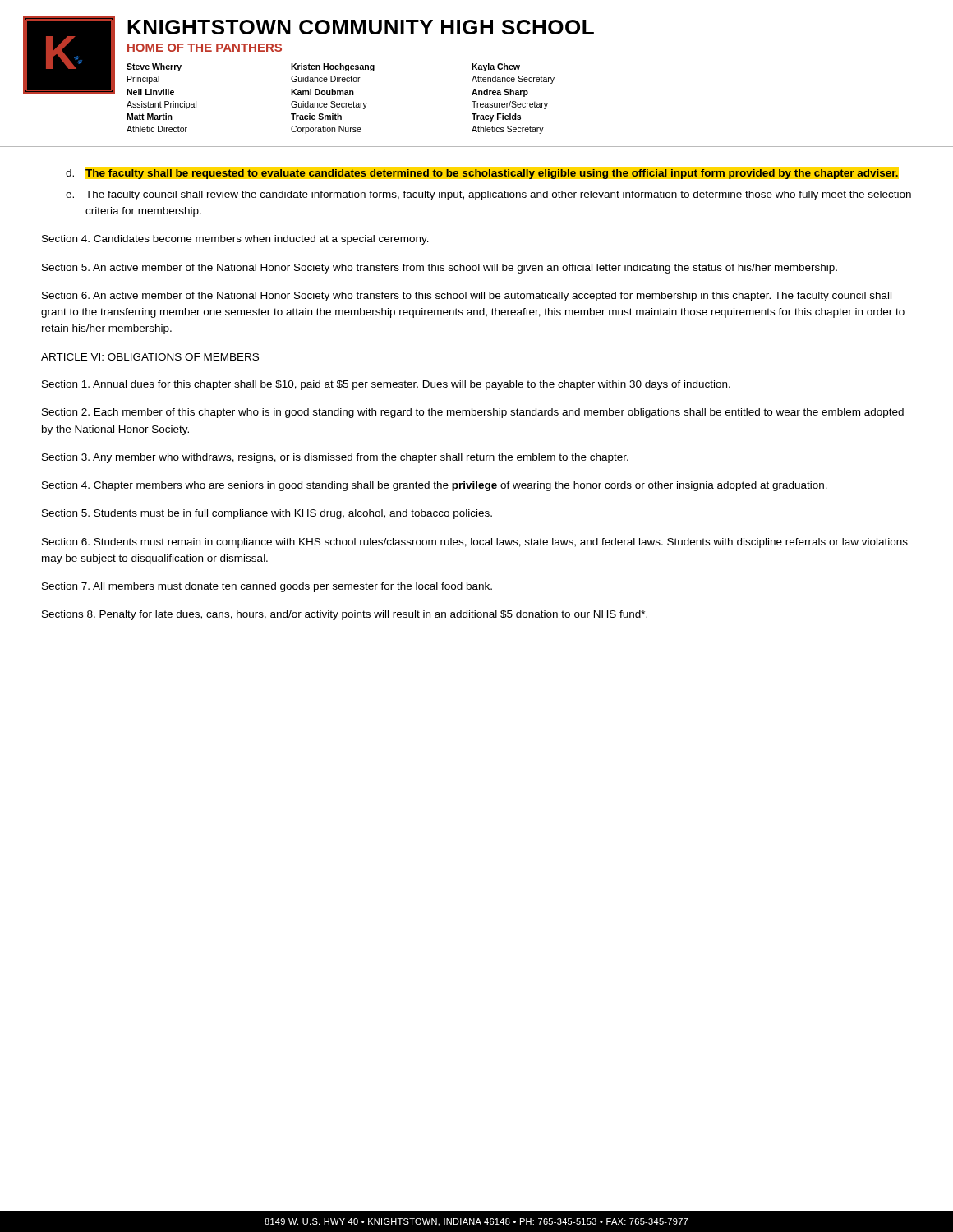Locate the block starting "Section 4. Candidates become members when"
953x1232 pixels.
(235, 239)
